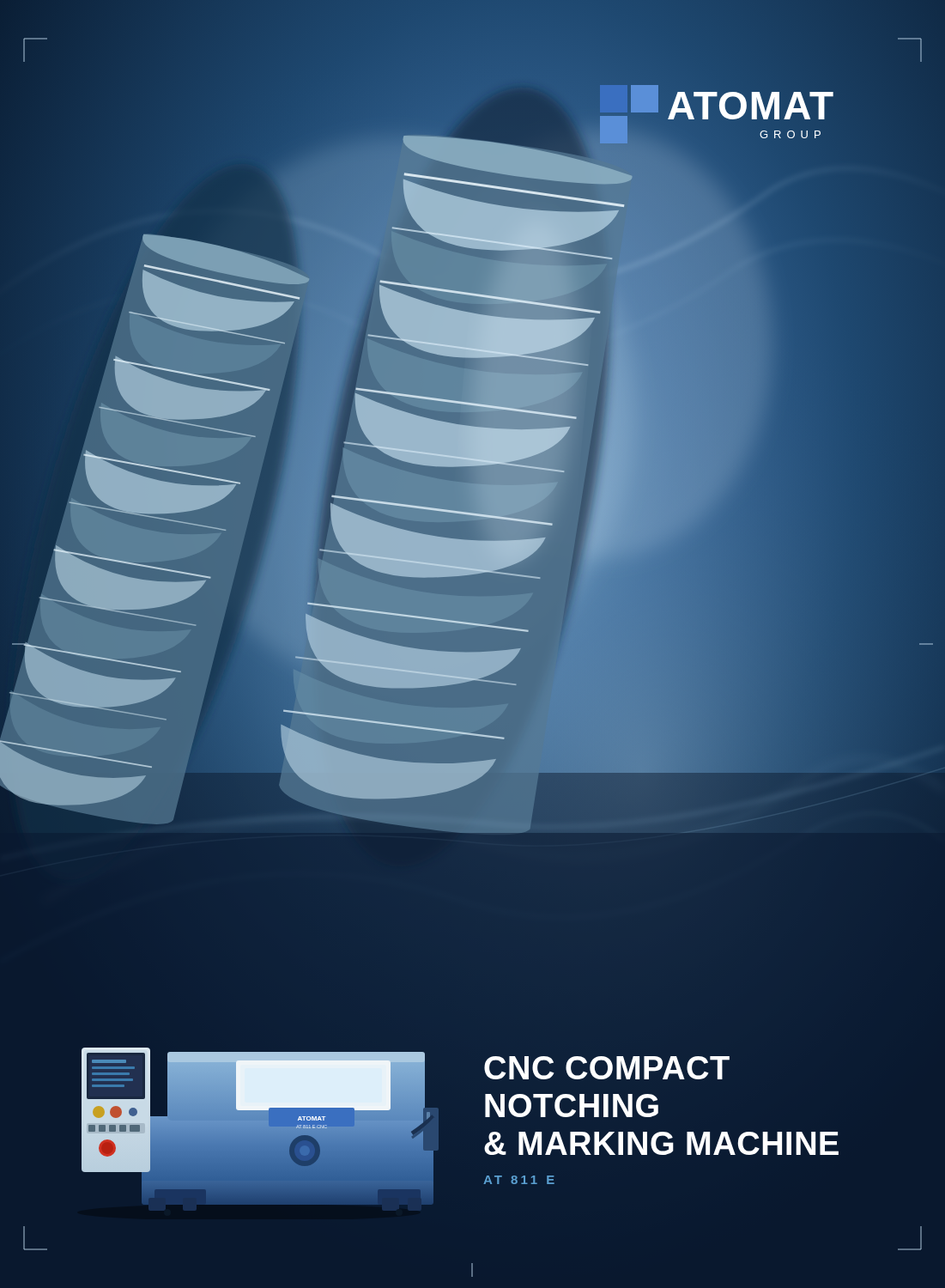Point to "CNC COMPACT NOTCHING& MARKING MACHINE"
This screenshot has height=1288, width=945.
[x=662, y=1106]
